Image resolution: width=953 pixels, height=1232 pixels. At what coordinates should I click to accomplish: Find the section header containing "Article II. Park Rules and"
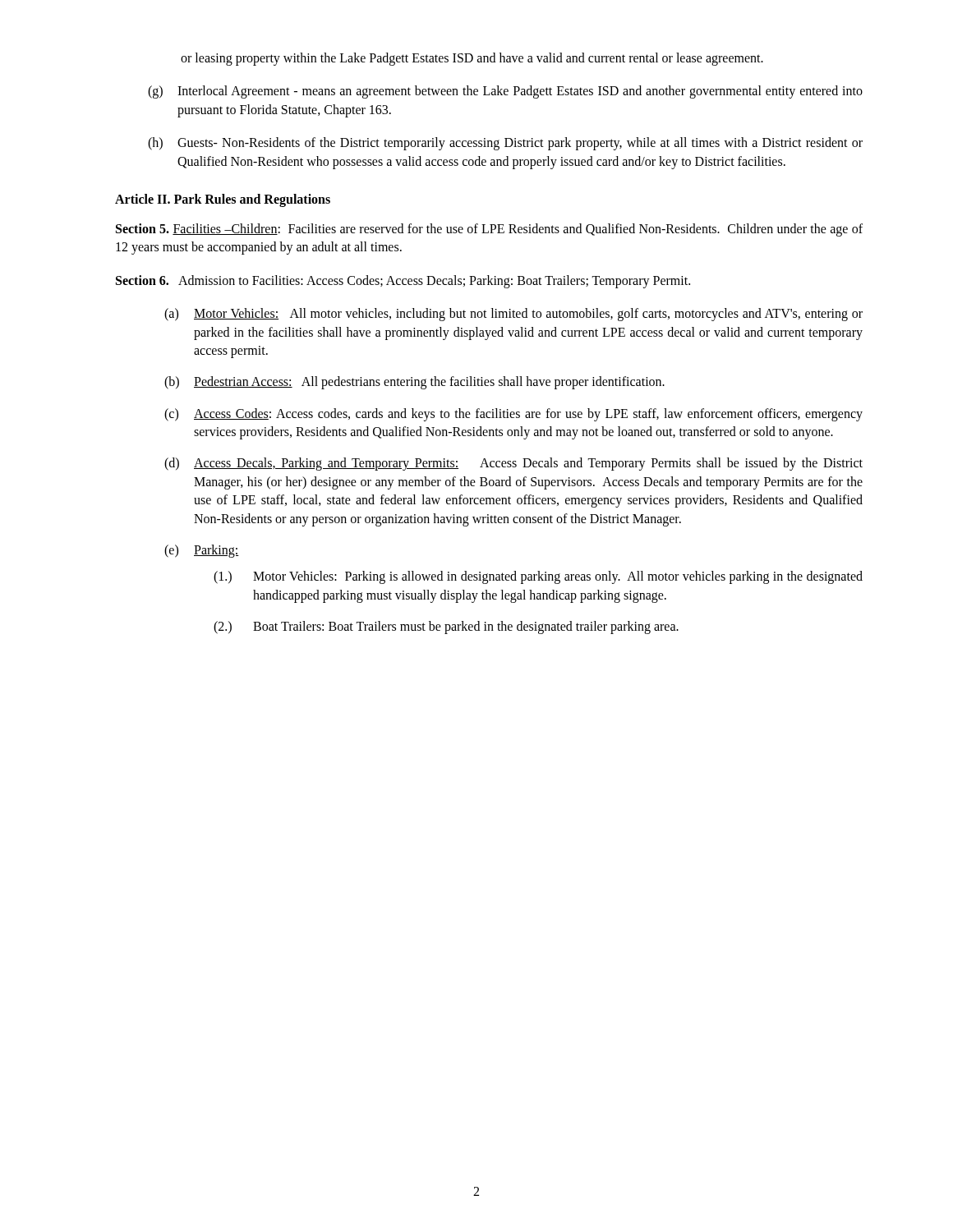pos(223,199)
